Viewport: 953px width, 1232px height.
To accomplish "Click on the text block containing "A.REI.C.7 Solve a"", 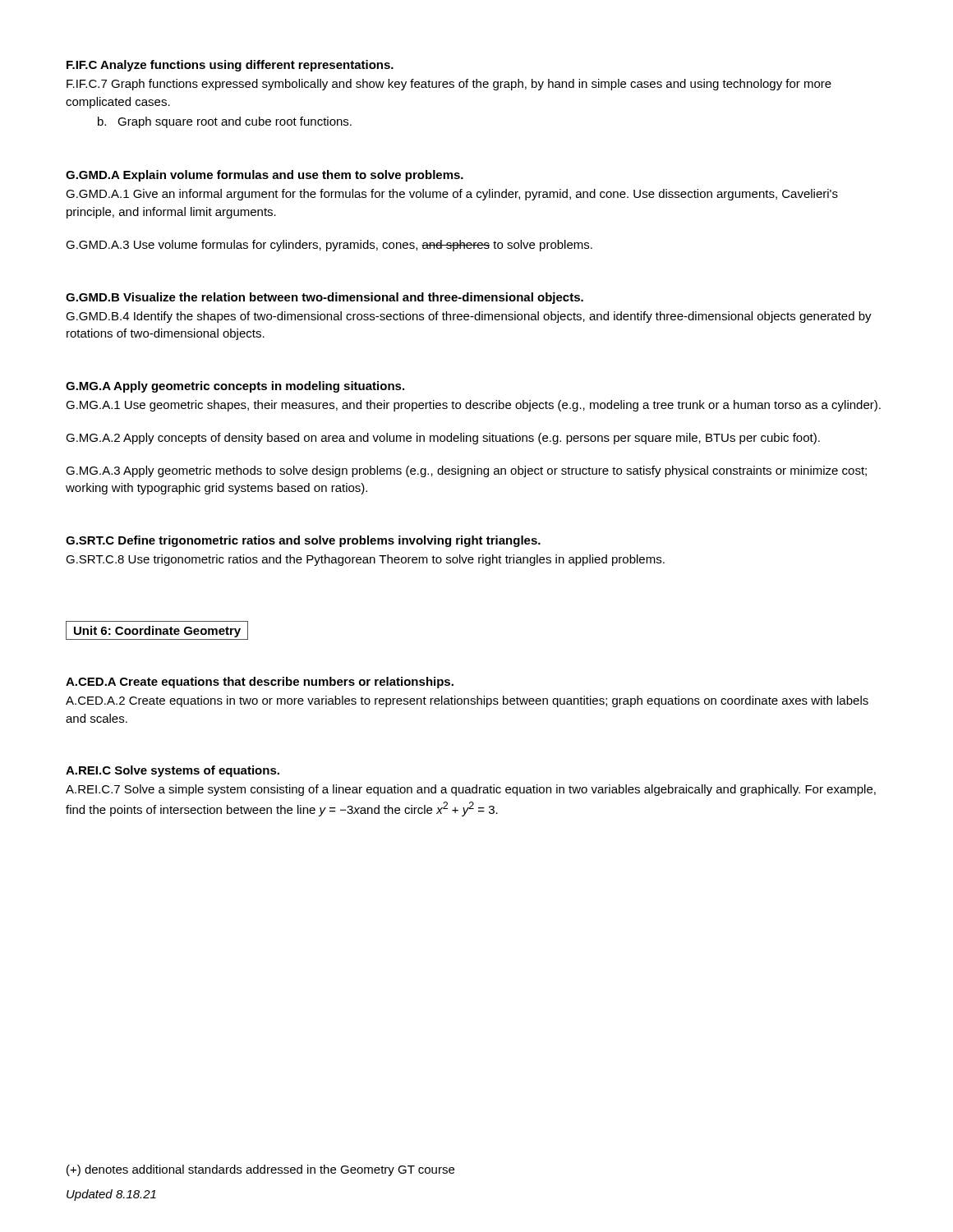I will pos(471,799).
